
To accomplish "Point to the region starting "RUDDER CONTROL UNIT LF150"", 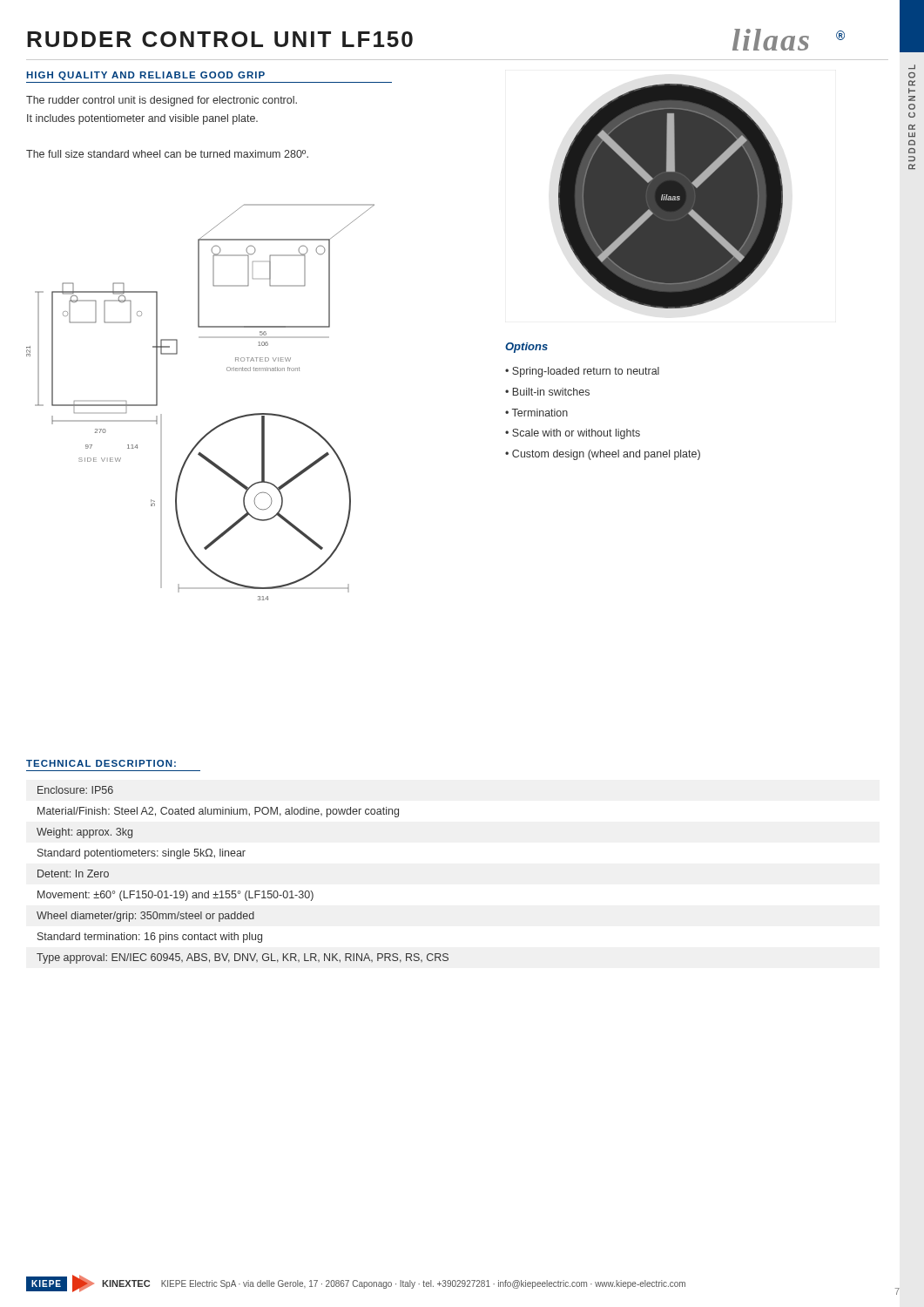I will (x=221, y=39).
